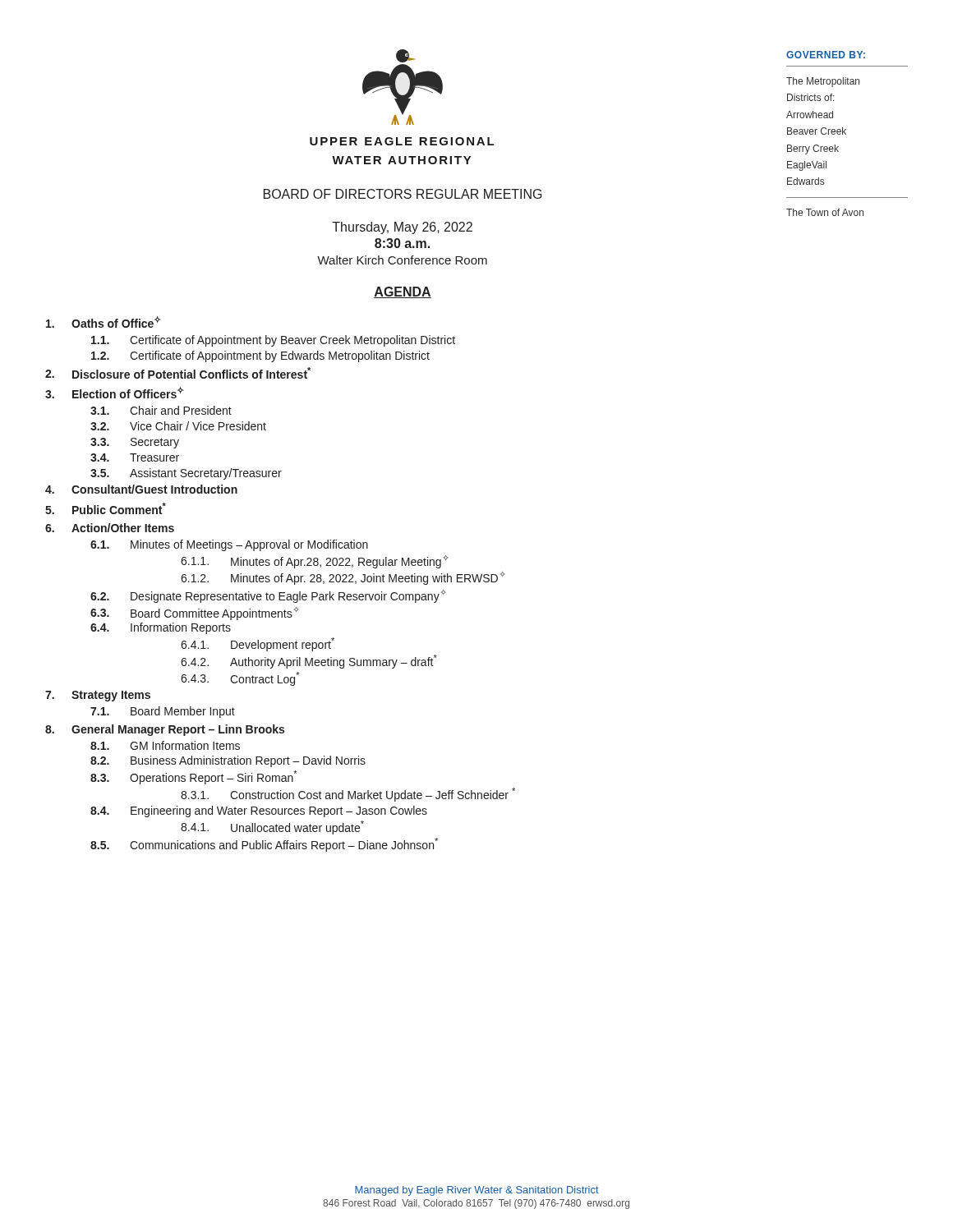This screenshot has width=953, height=1232.
Task: Select the list item containing "3. Election of Officers✧ 3.1."
Action: (x=115, y=393)
